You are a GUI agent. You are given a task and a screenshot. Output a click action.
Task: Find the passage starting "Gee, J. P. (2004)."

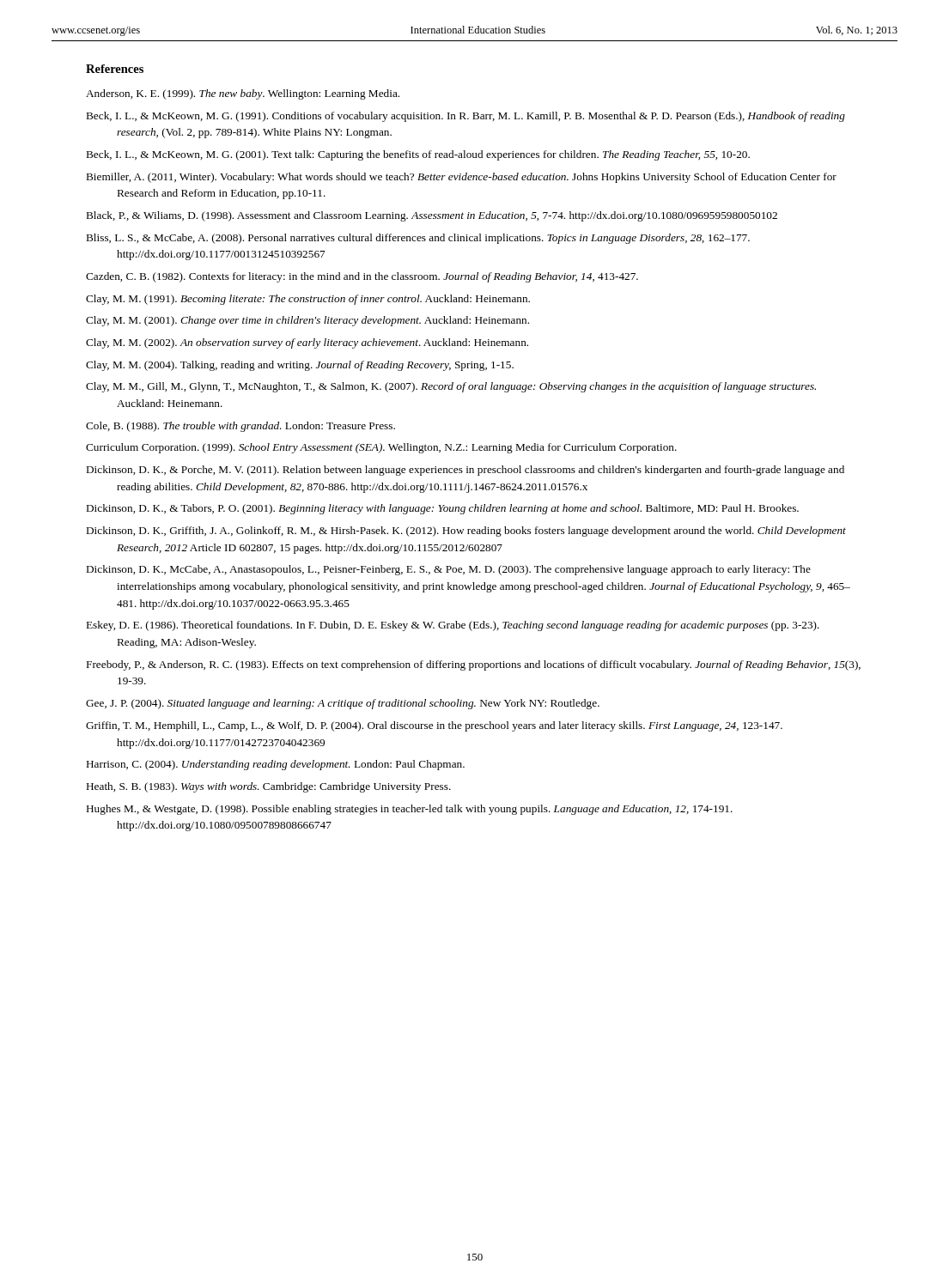tap(343, 703)
